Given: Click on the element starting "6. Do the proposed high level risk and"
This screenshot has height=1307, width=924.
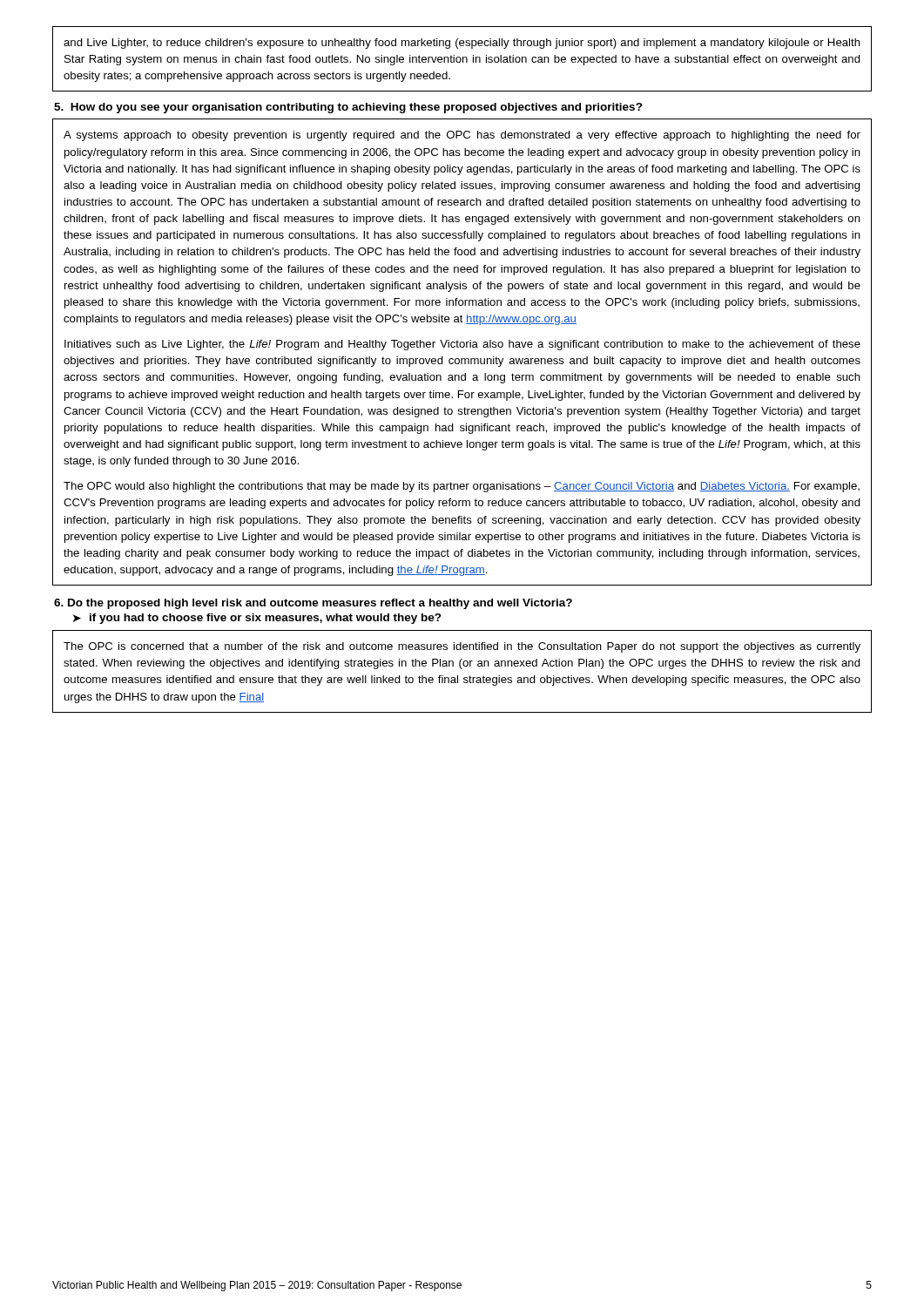Looking at the screenshot, I should [x=463, y=610].
